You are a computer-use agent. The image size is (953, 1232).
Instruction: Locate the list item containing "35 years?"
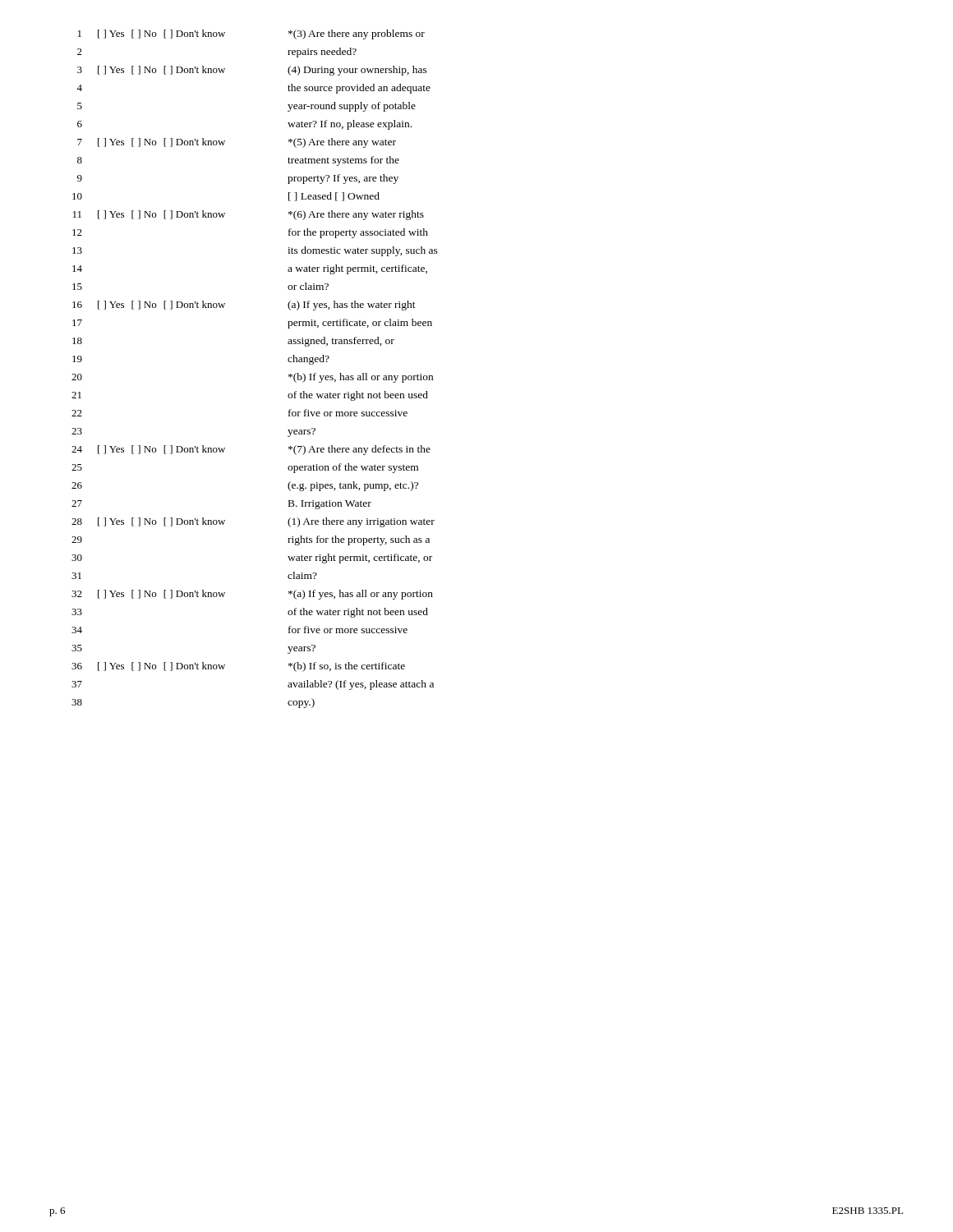coord(75,649)
